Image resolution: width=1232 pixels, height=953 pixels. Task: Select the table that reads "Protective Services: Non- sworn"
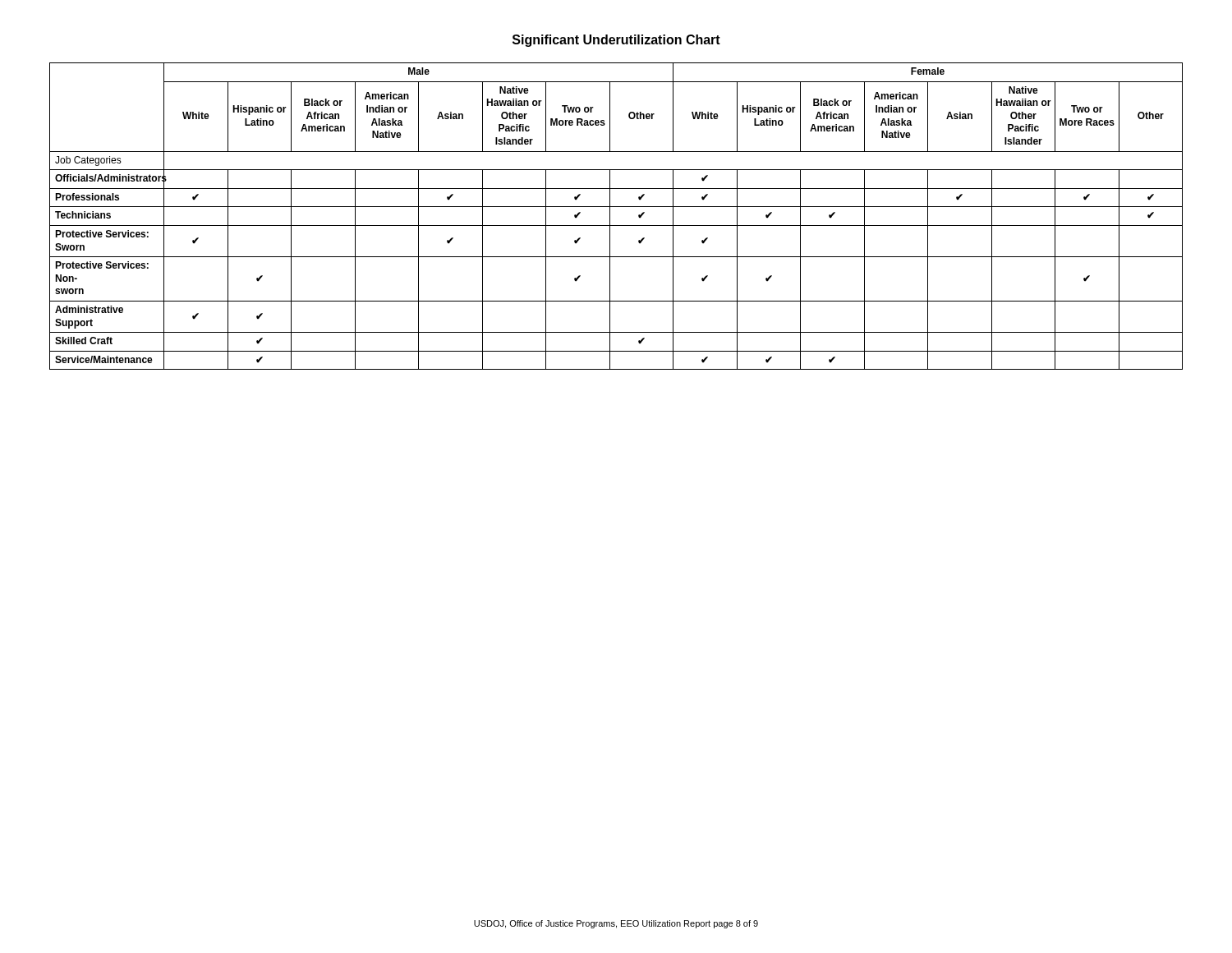[616, 216]
